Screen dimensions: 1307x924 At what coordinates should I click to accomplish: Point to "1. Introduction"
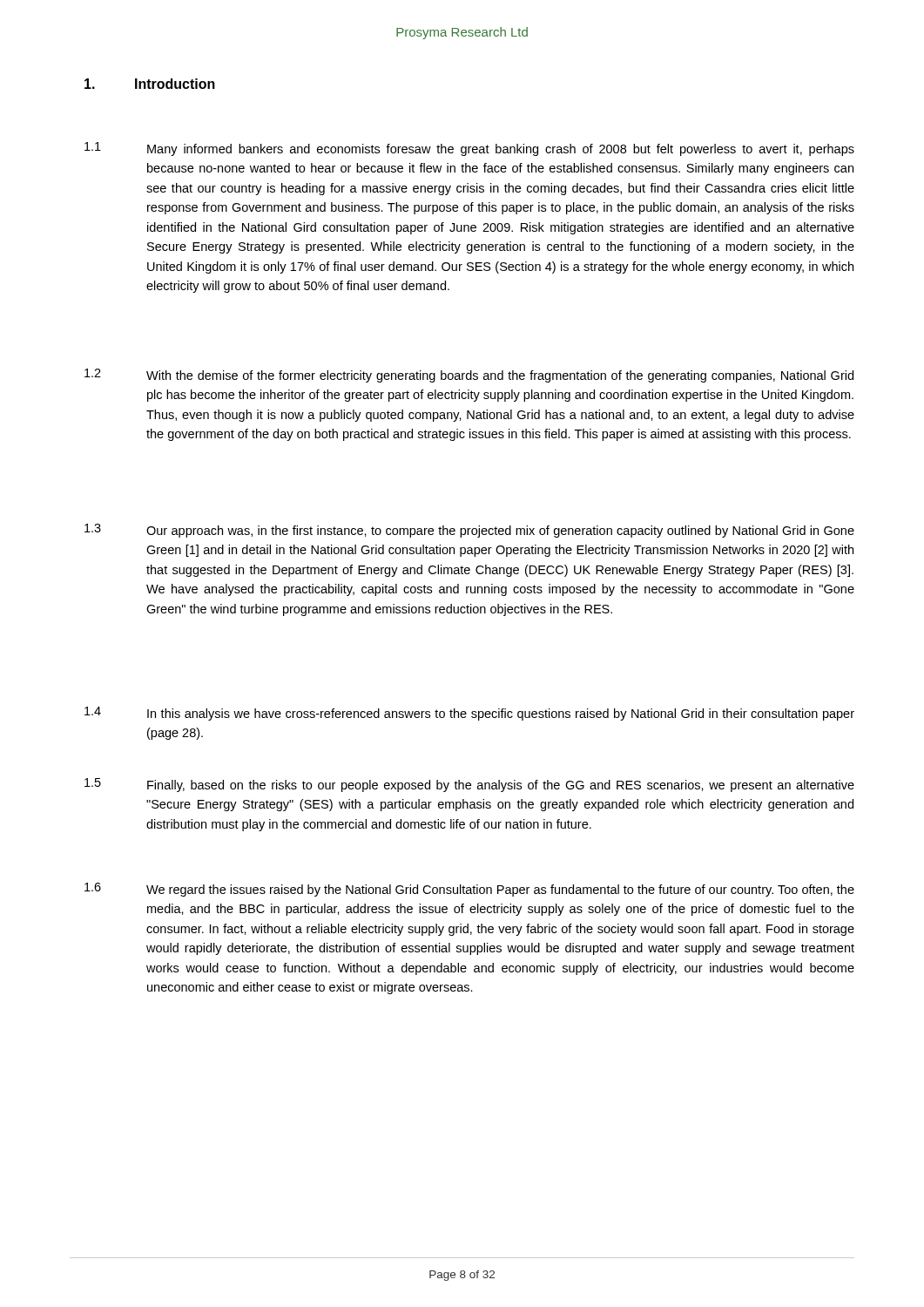(150, 85)
